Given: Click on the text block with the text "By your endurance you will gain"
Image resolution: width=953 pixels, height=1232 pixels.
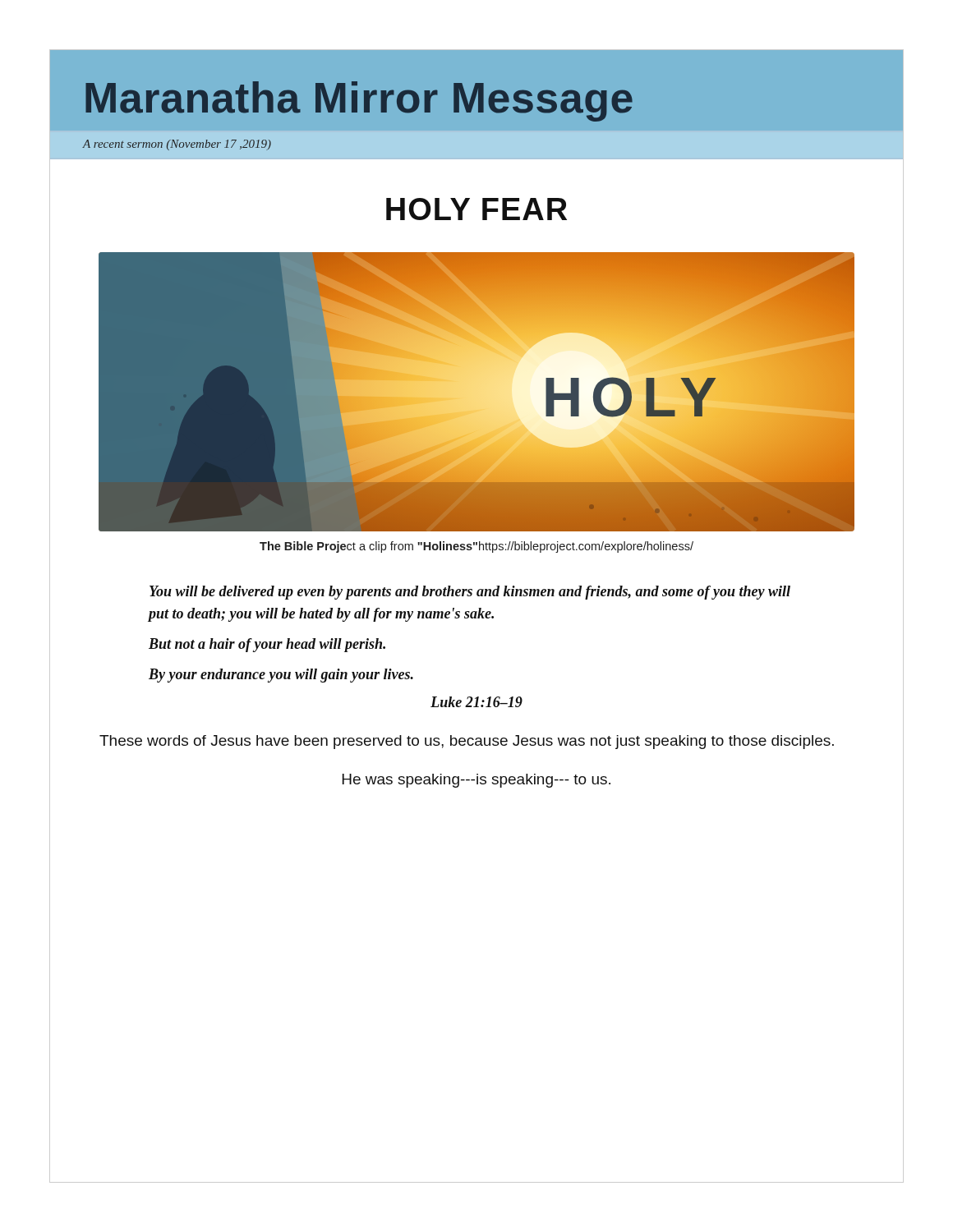Looking at the screenshot, I should (281, 676).
